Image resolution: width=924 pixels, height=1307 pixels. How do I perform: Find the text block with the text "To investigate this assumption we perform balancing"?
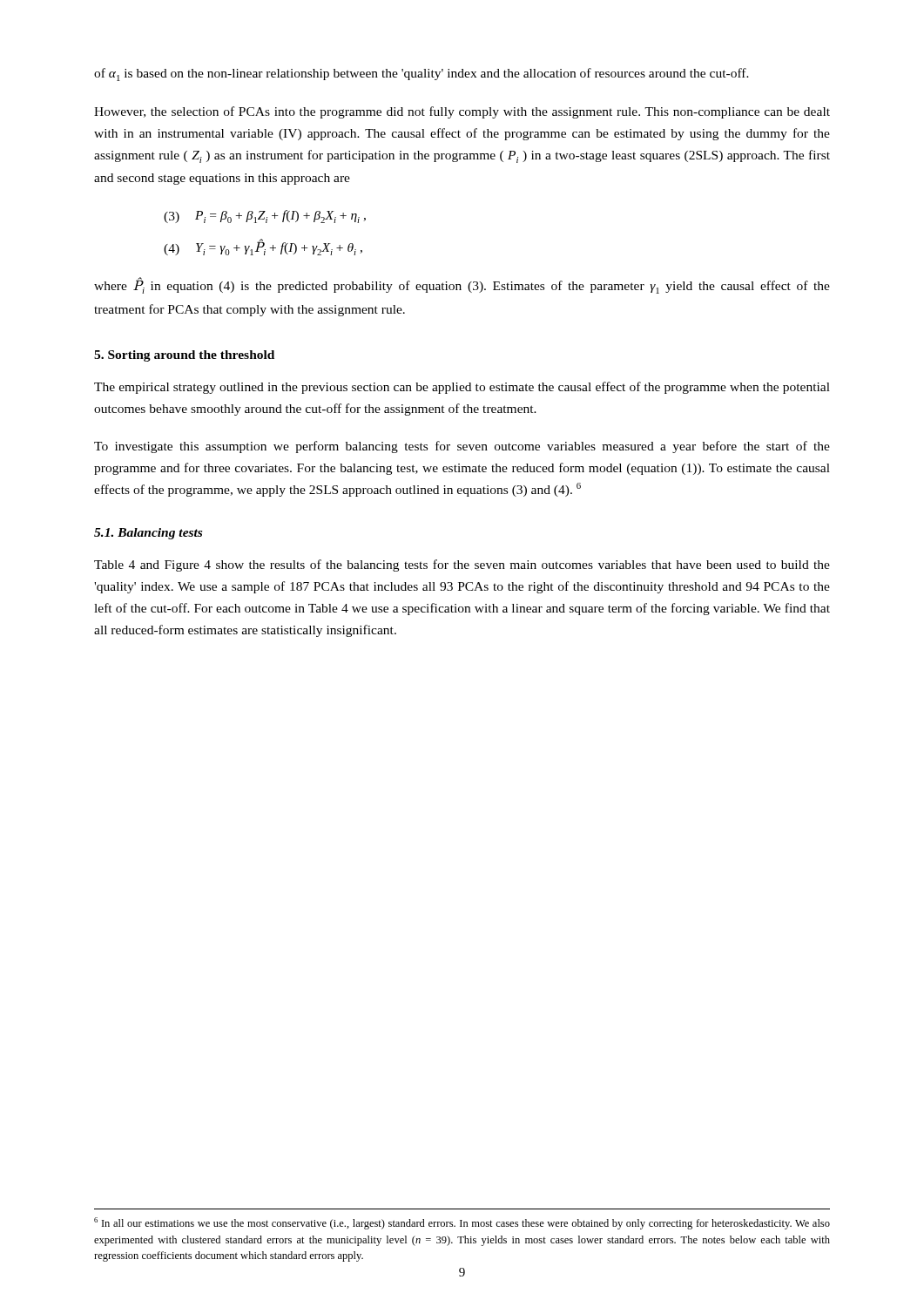[462, 468]
